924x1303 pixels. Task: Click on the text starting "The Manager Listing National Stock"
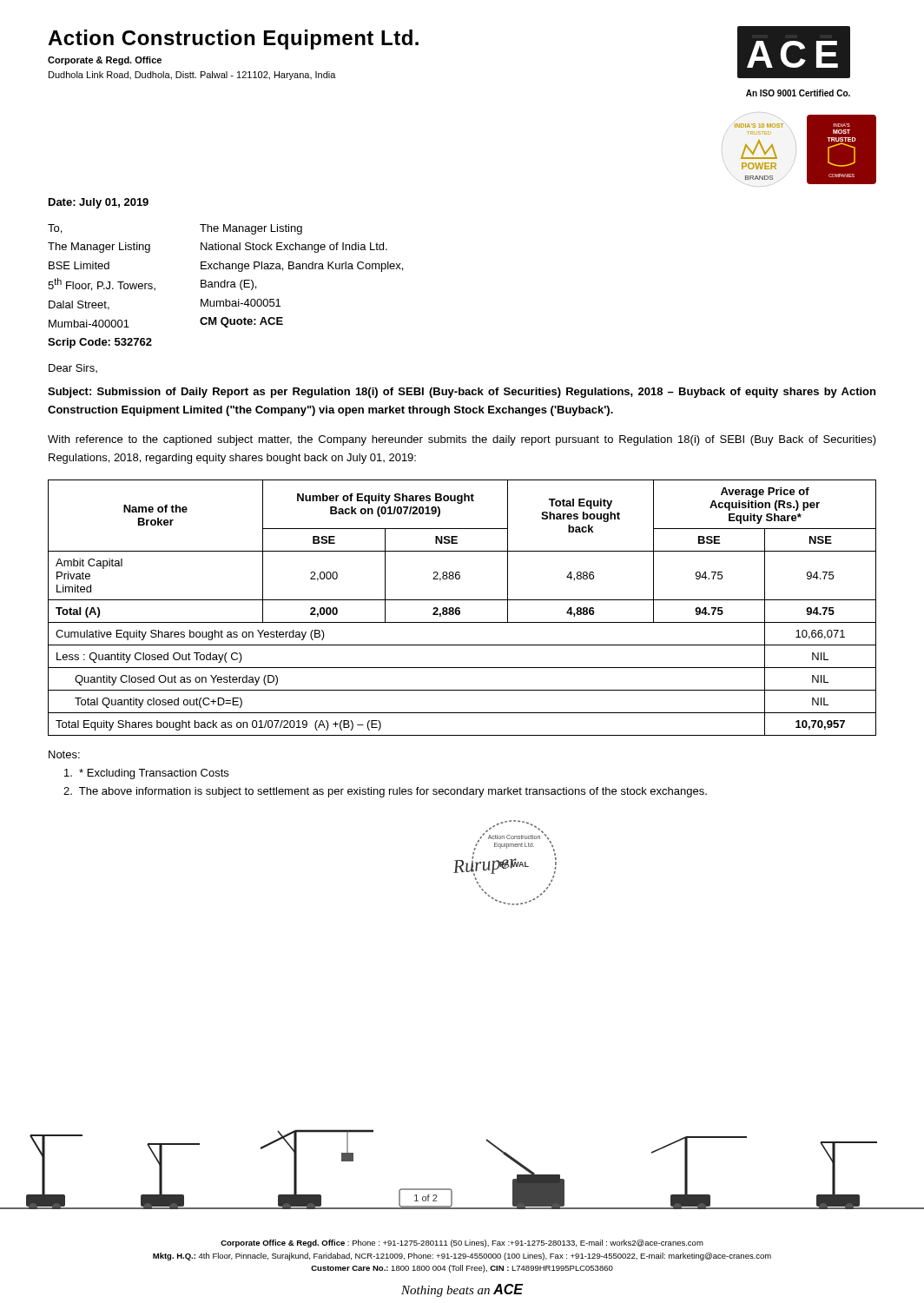[x=302, y=275]
